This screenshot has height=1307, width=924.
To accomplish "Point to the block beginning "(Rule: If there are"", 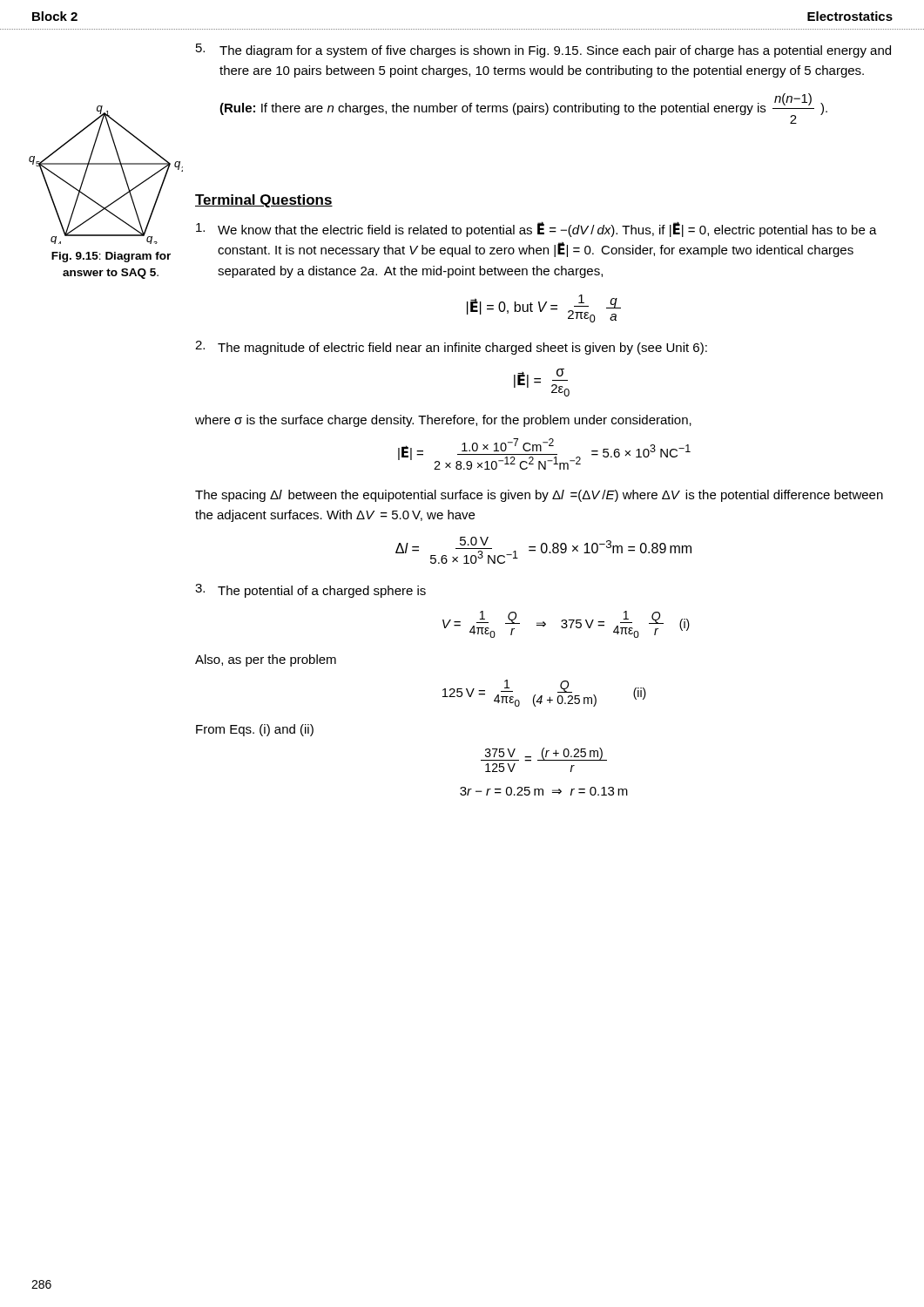I will 524,108.
